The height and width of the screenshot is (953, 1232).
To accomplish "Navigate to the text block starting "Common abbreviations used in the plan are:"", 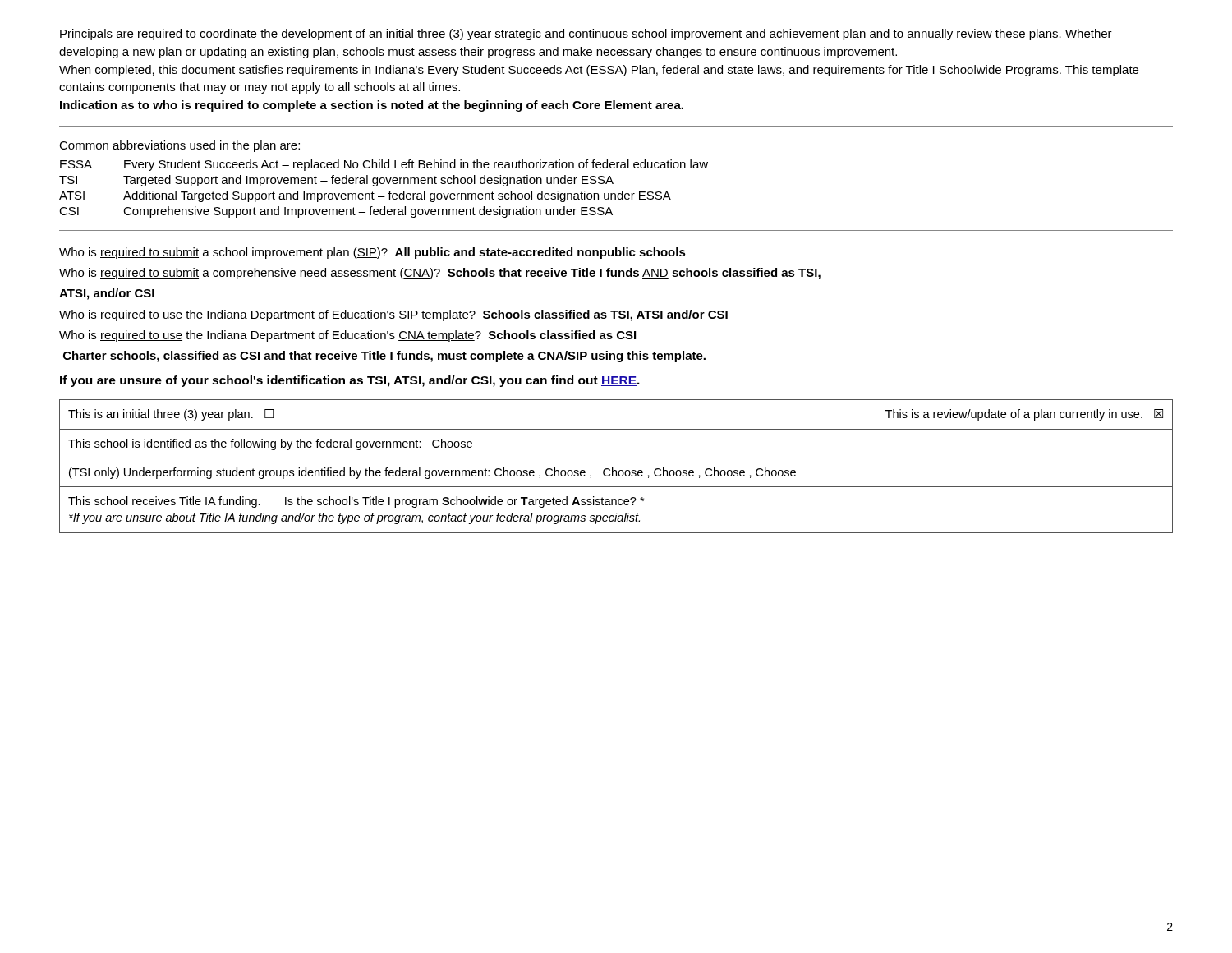I will pos(180,145).
